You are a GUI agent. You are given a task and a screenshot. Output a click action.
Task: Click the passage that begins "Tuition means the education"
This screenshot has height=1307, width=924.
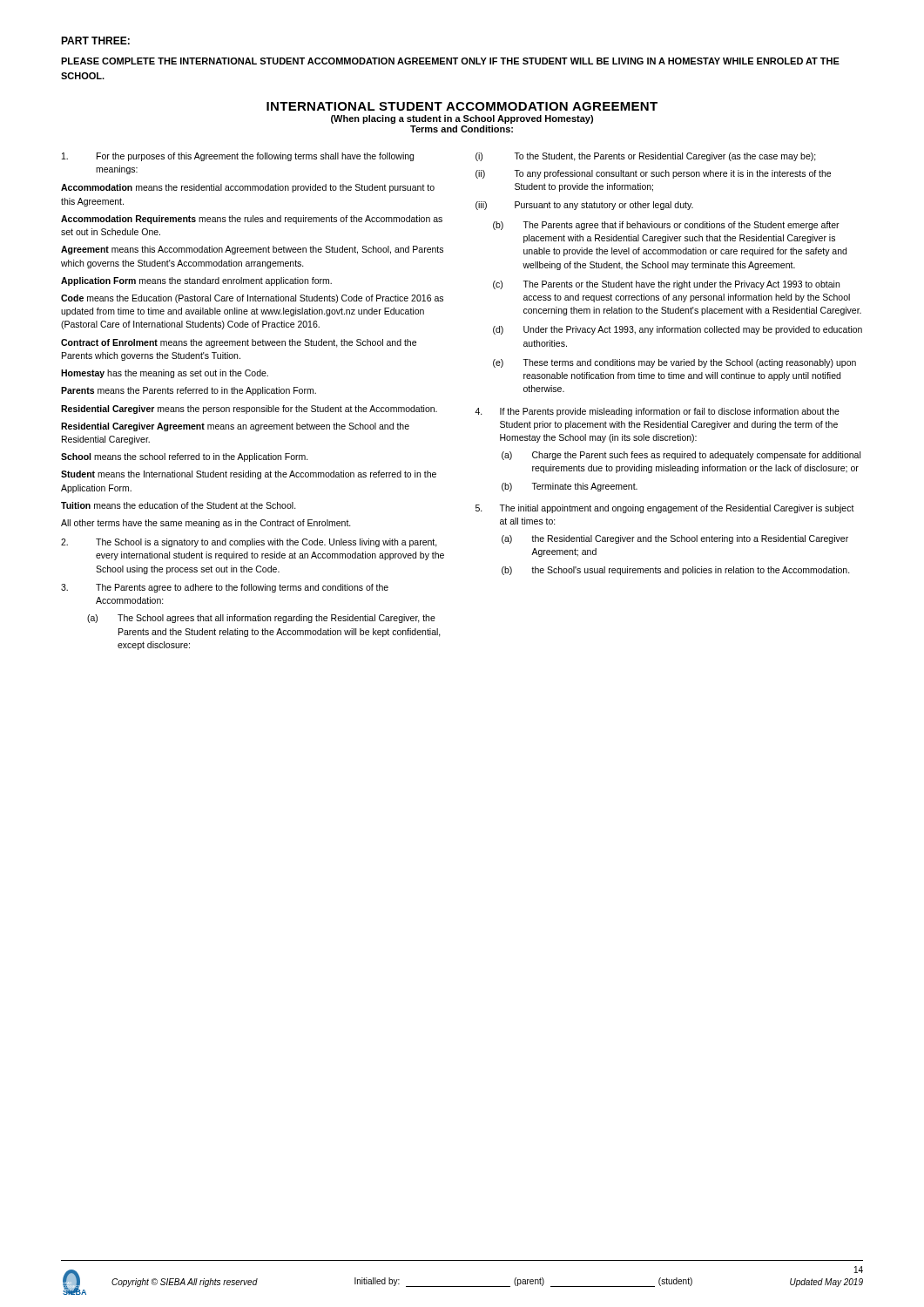[179, 505]
